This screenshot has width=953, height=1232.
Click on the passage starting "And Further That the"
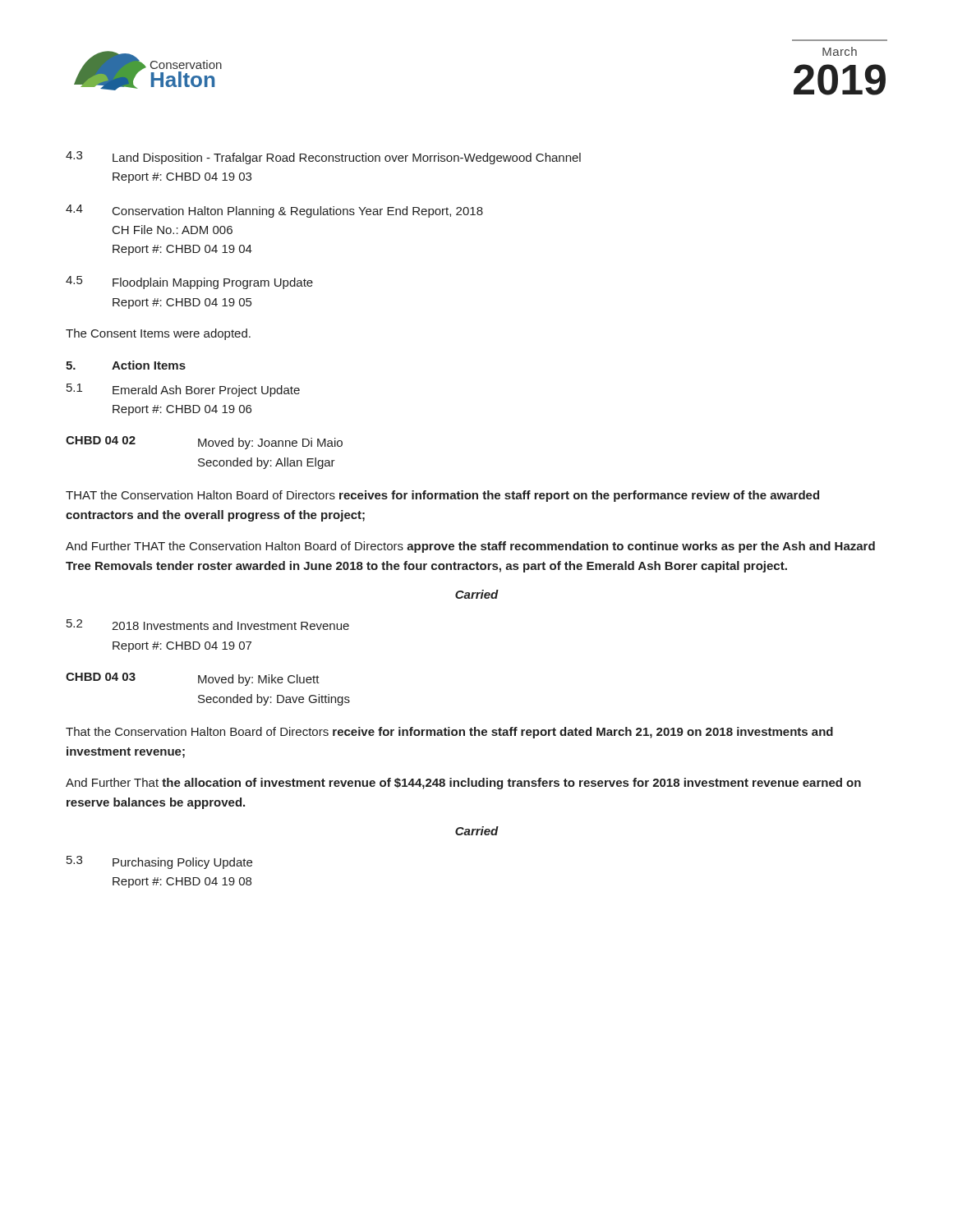464,792
